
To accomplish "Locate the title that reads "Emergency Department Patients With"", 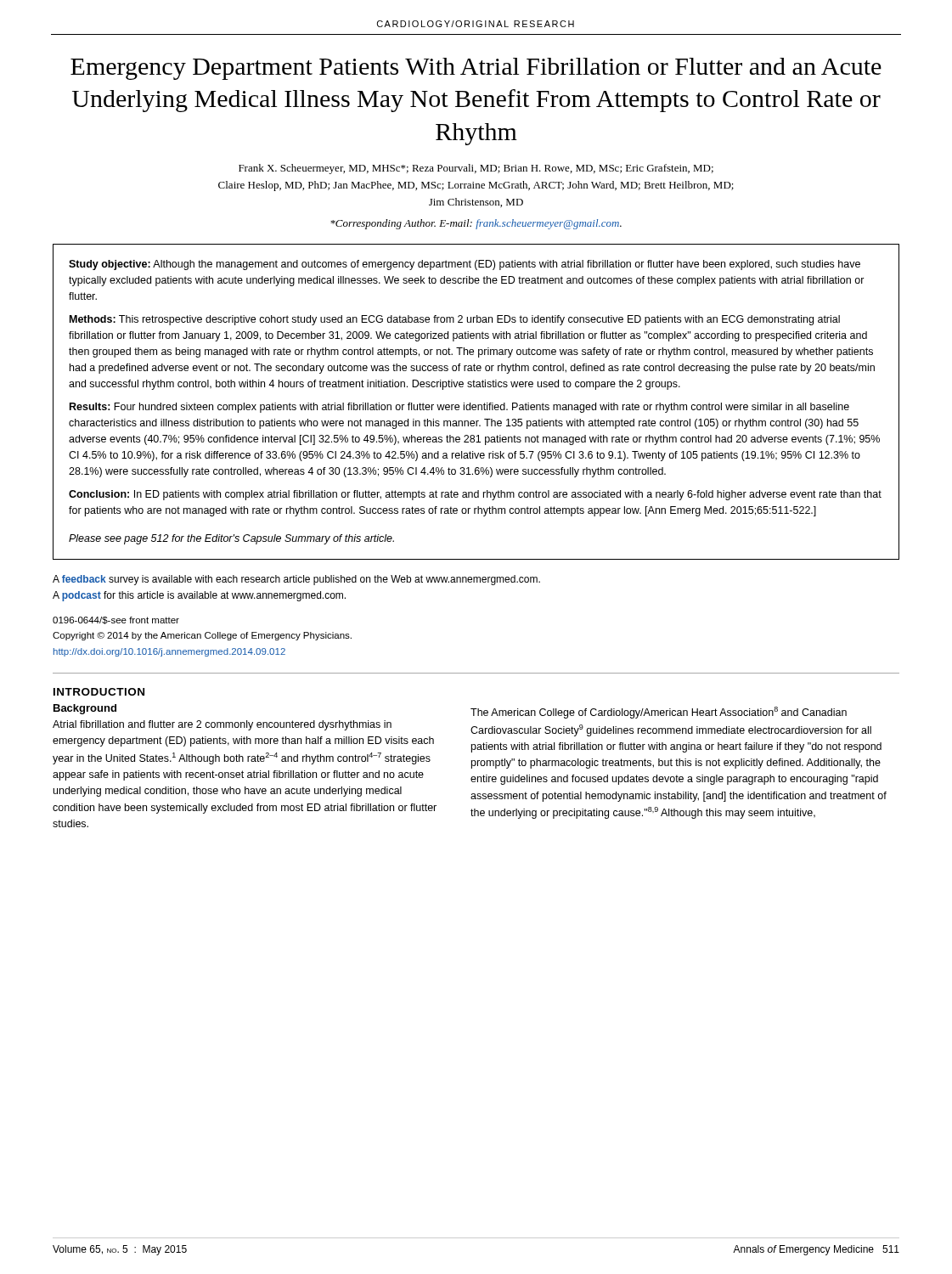I will click(476, 99).
